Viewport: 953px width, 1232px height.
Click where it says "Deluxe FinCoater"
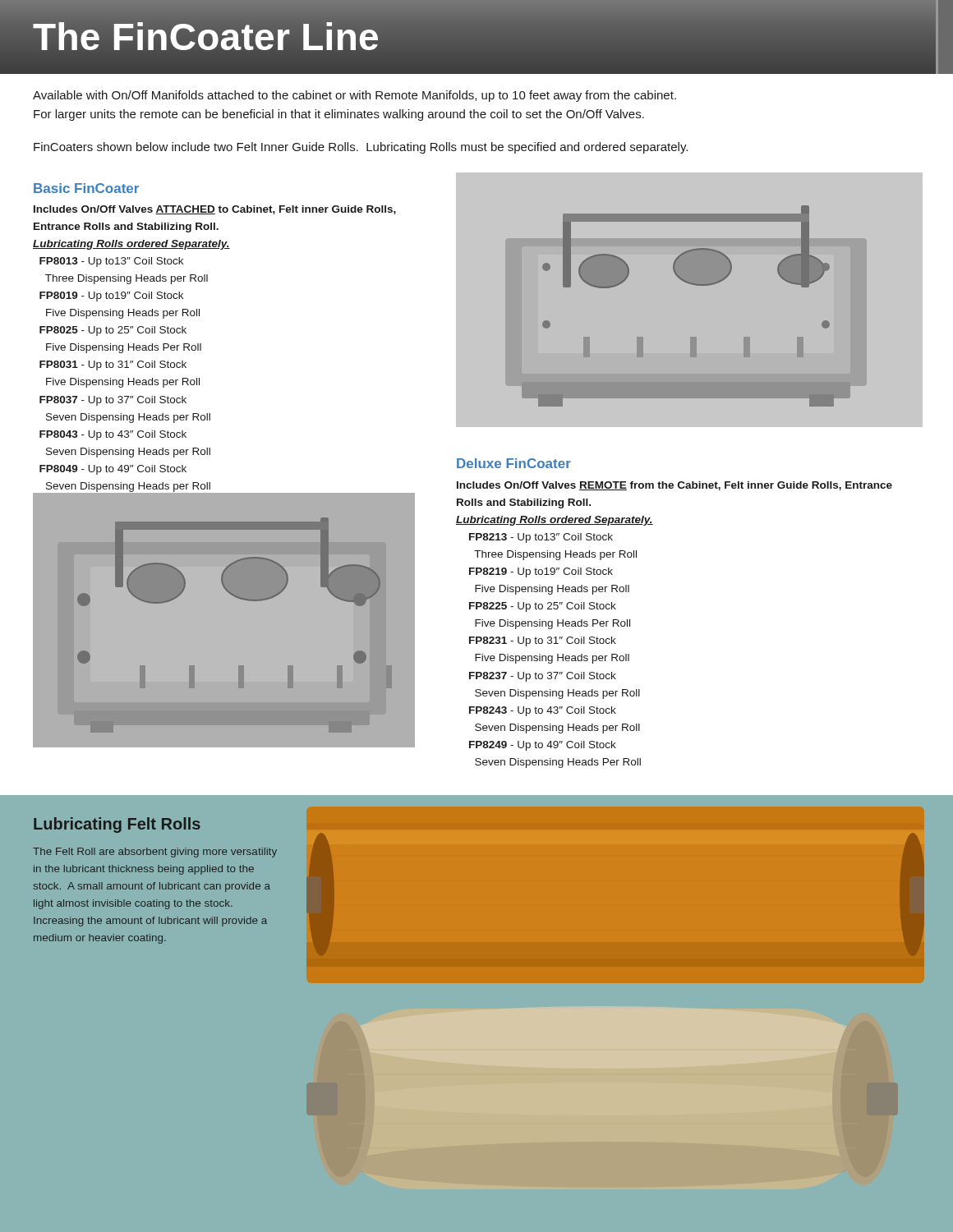[x=513, y=464]
